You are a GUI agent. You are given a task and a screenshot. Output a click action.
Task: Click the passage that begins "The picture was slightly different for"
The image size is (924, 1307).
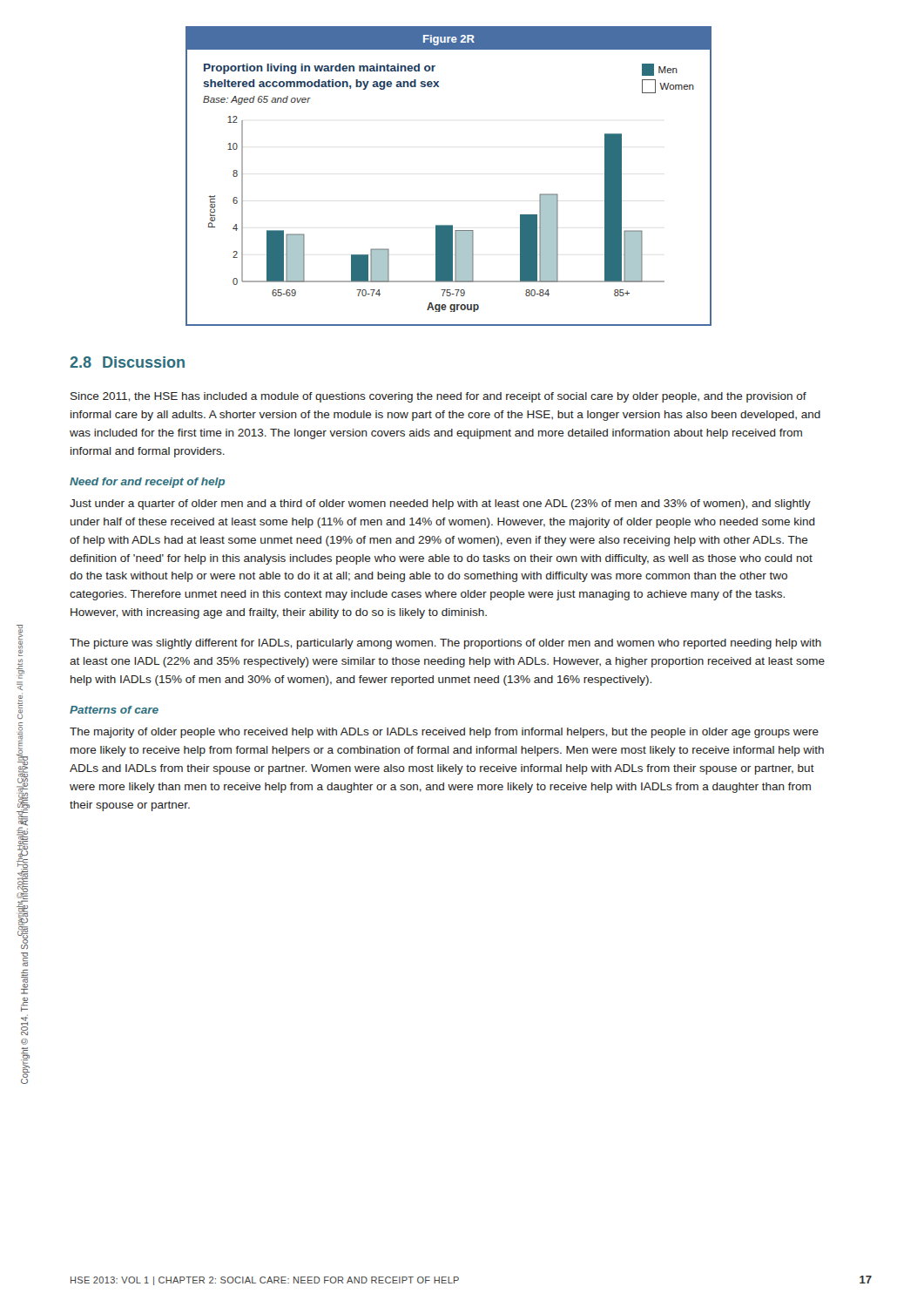pyautogui.click(x=447, y=661)
